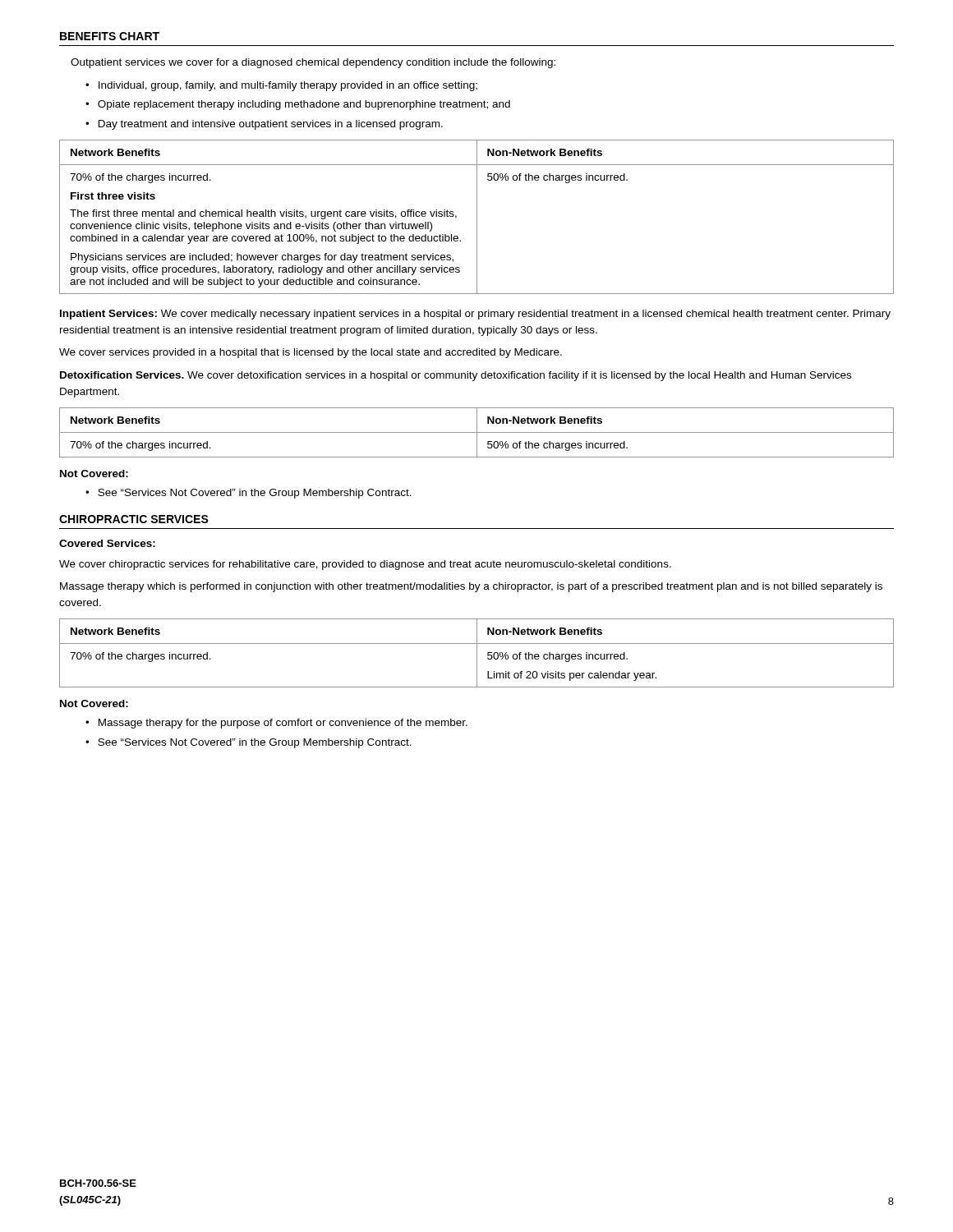Where is the passage that starts "• Individual, group, family,"?
Viewport: 953px width, 1232px height.
click(x=282, y=85)
